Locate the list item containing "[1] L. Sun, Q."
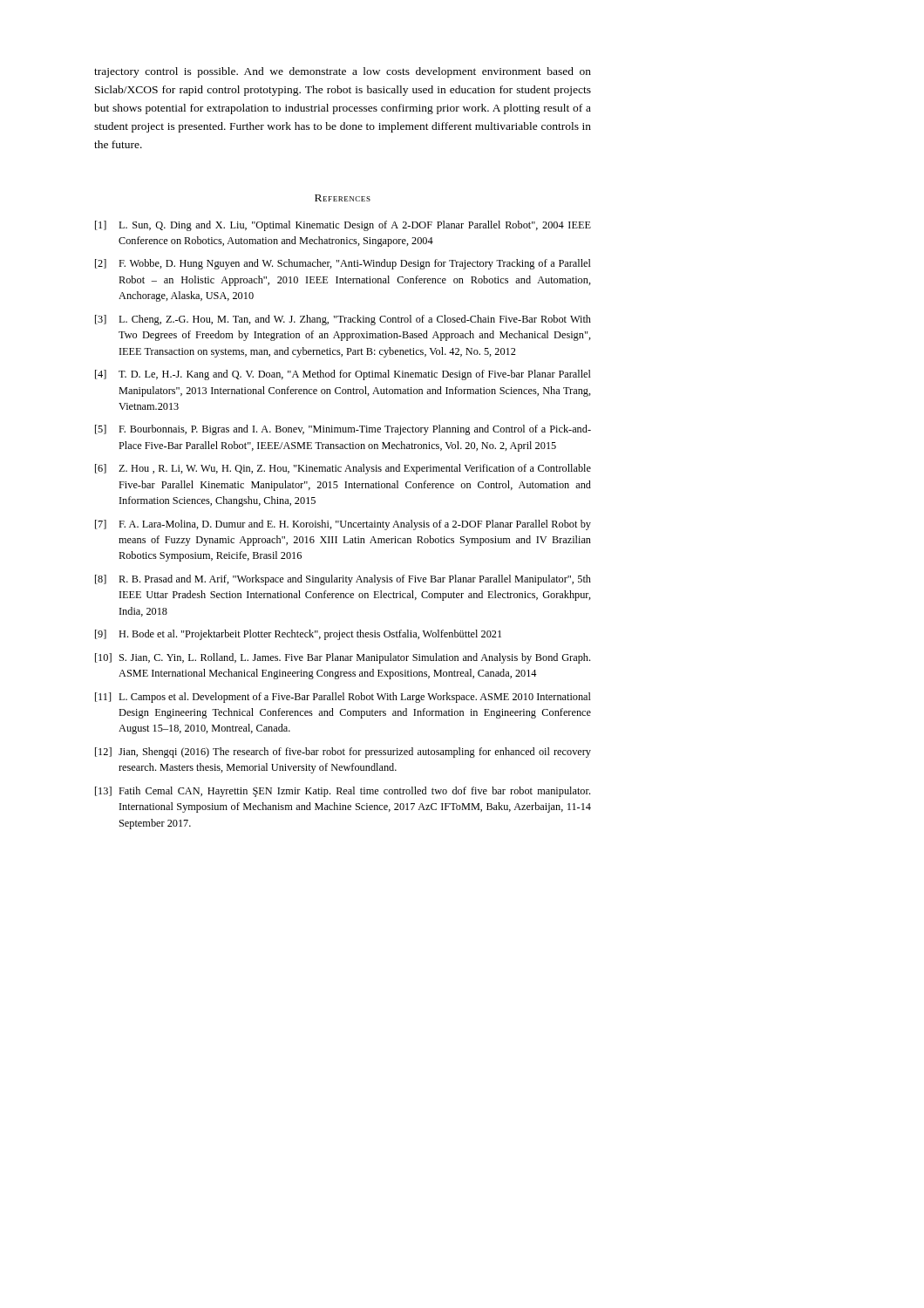Image resolution: width=924 pixels, height=1308 pixels. [343, 233]
